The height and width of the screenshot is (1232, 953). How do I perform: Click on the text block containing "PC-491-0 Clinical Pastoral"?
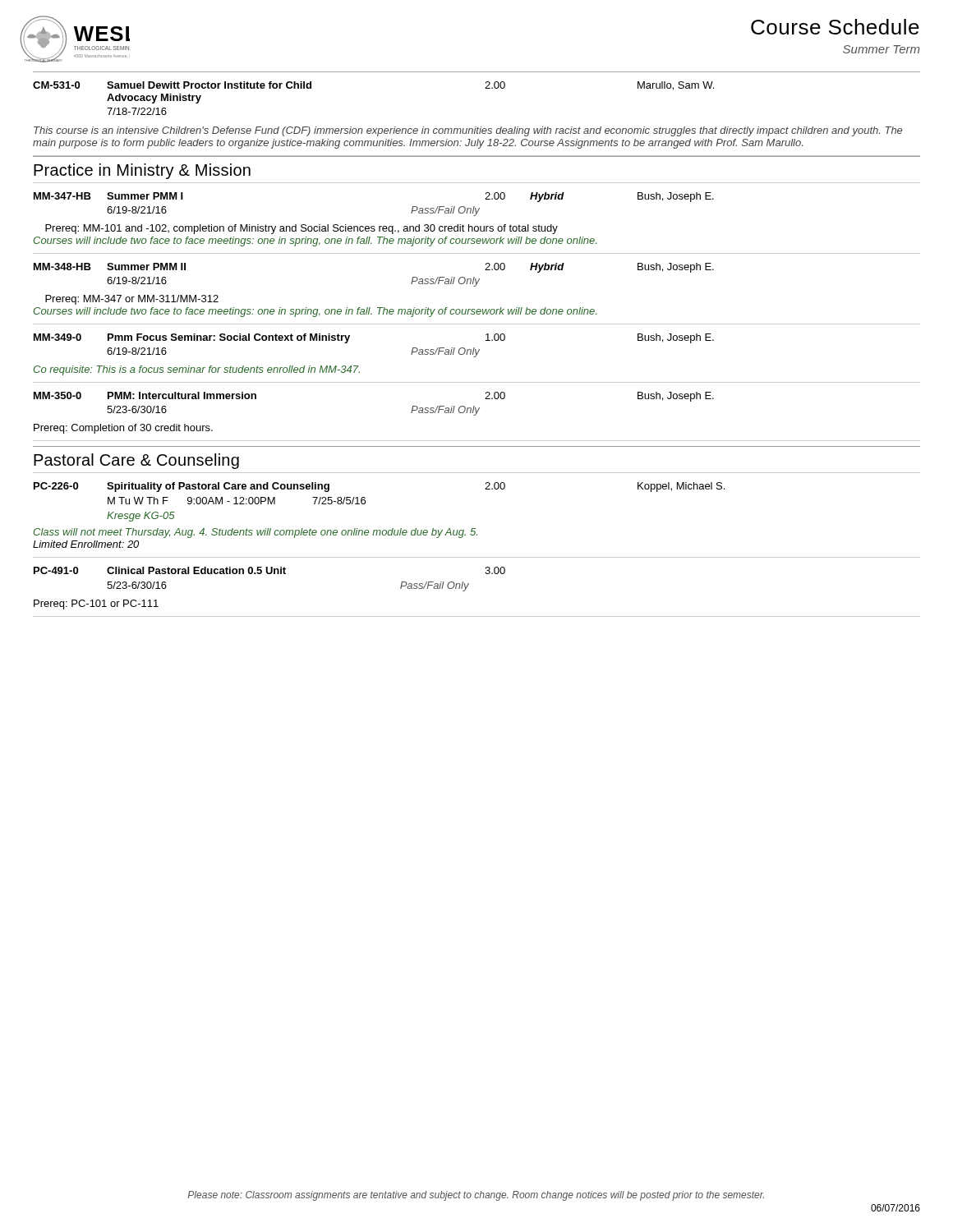476,587
